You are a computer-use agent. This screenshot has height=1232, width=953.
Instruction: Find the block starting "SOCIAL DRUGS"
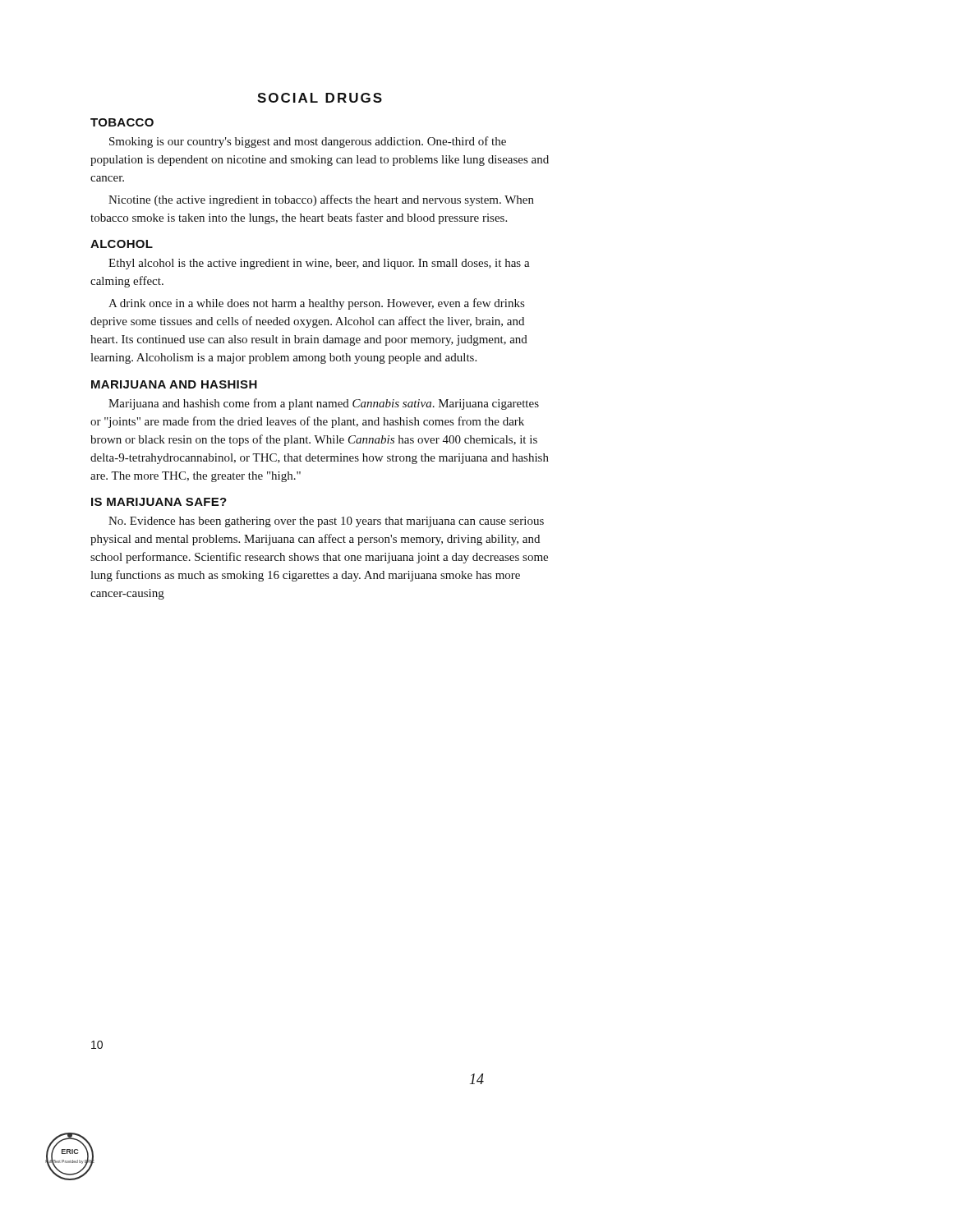pos(320,98)
